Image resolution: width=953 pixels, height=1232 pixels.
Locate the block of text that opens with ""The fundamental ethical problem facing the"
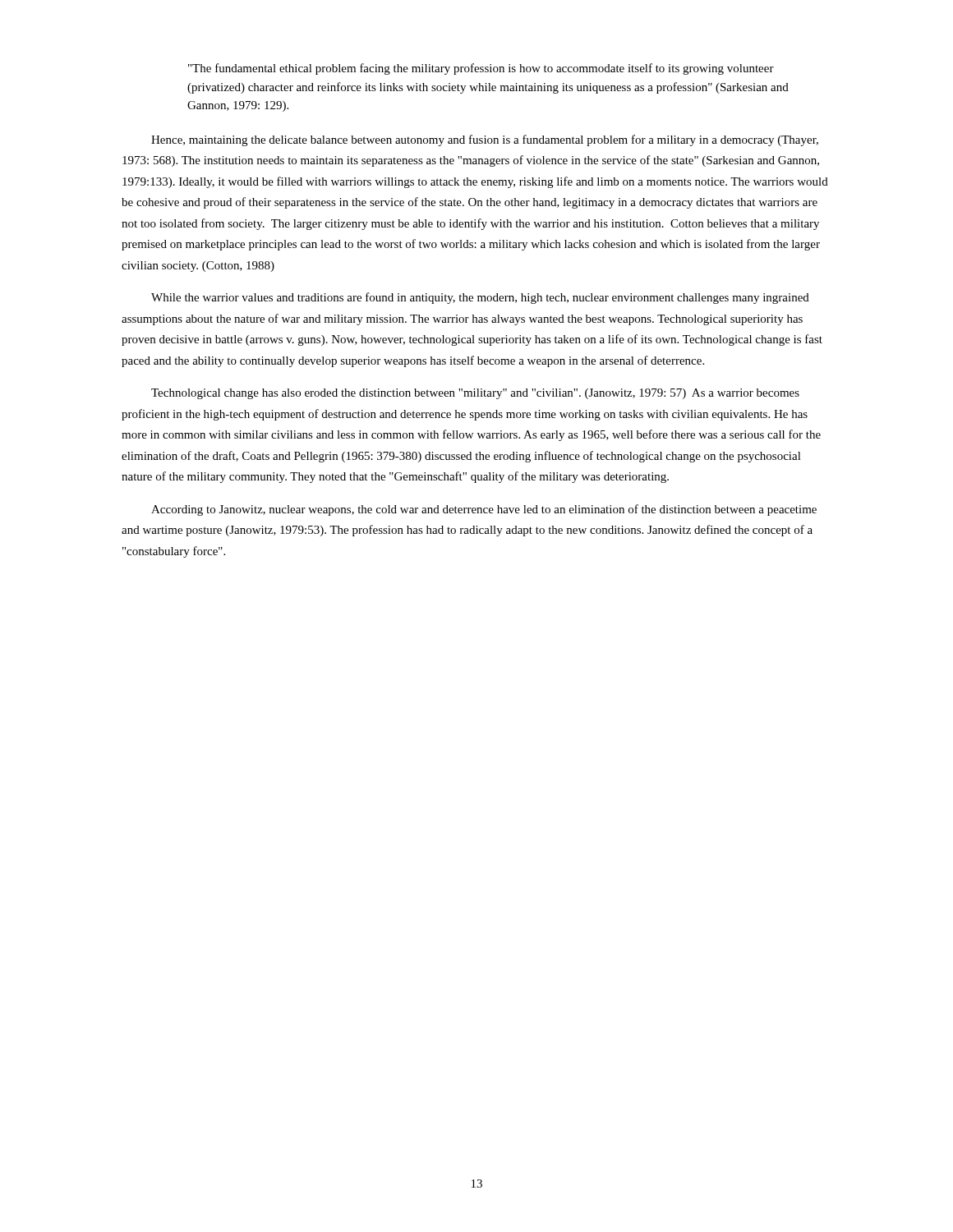click(x=488, y=87)
